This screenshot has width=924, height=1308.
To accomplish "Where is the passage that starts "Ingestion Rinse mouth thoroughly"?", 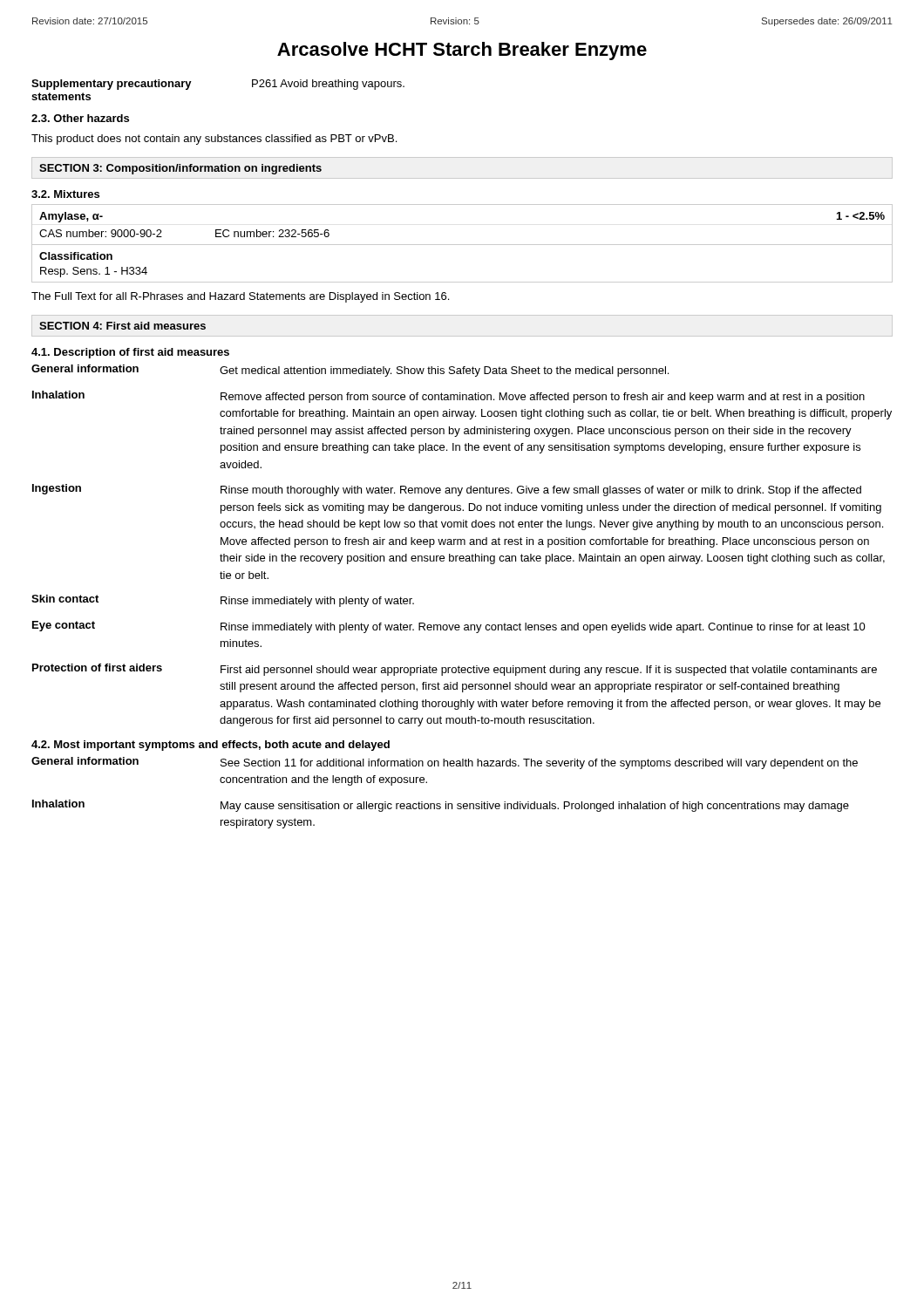I will 462,532.
